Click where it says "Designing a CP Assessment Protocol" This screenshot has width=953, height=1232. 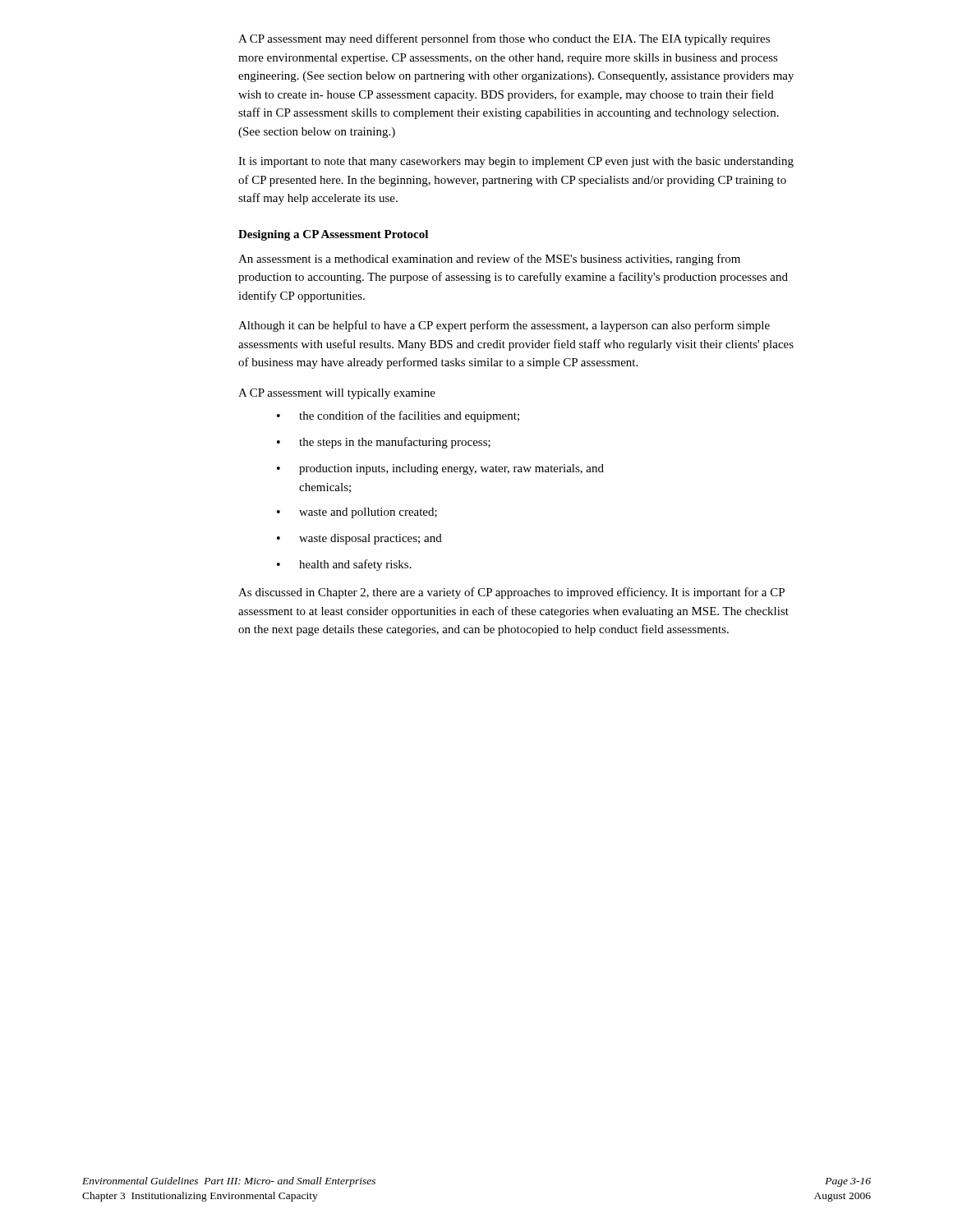(333, 234)
